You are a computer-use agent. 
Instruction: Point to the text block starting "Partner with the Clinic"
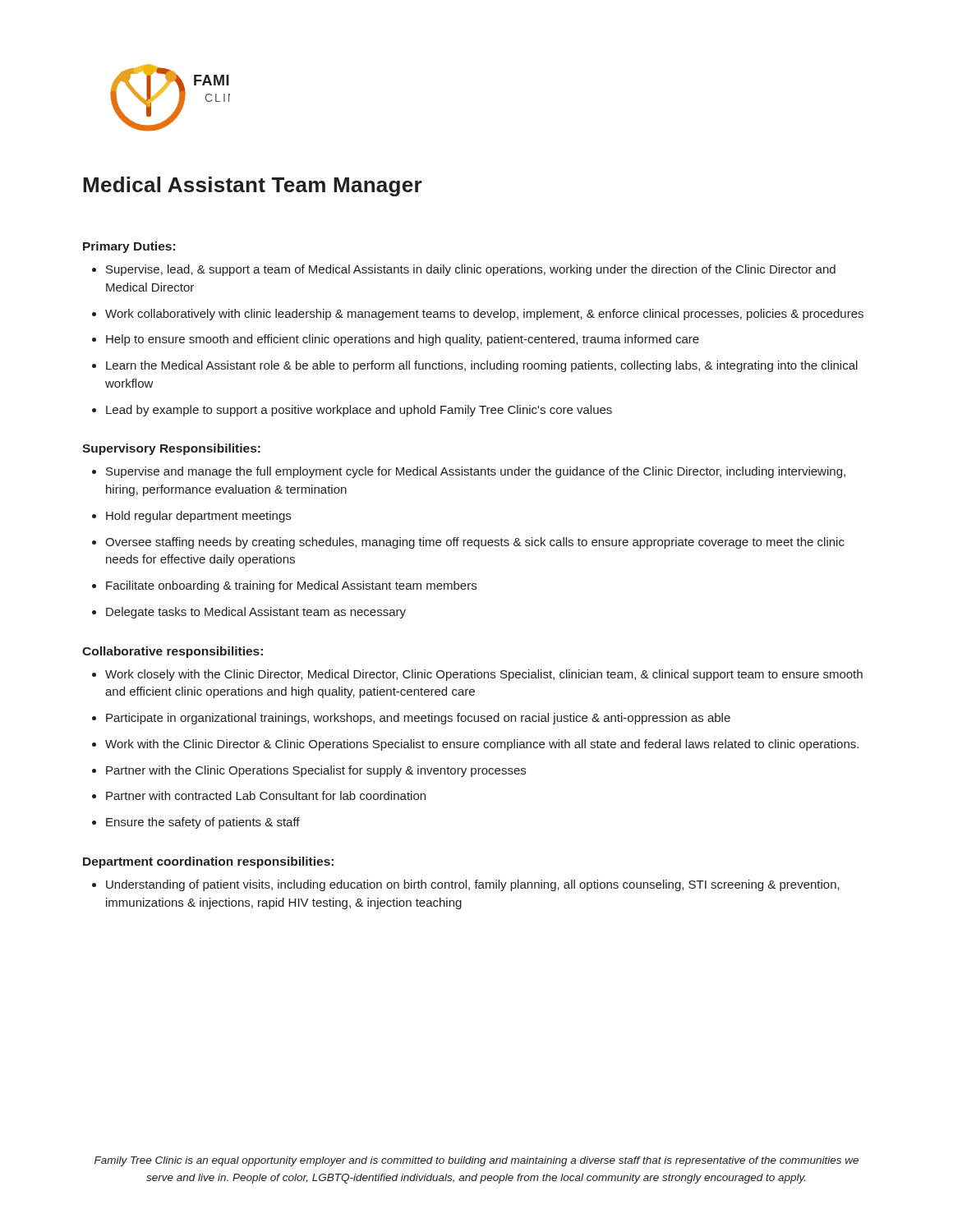(476, 770)
